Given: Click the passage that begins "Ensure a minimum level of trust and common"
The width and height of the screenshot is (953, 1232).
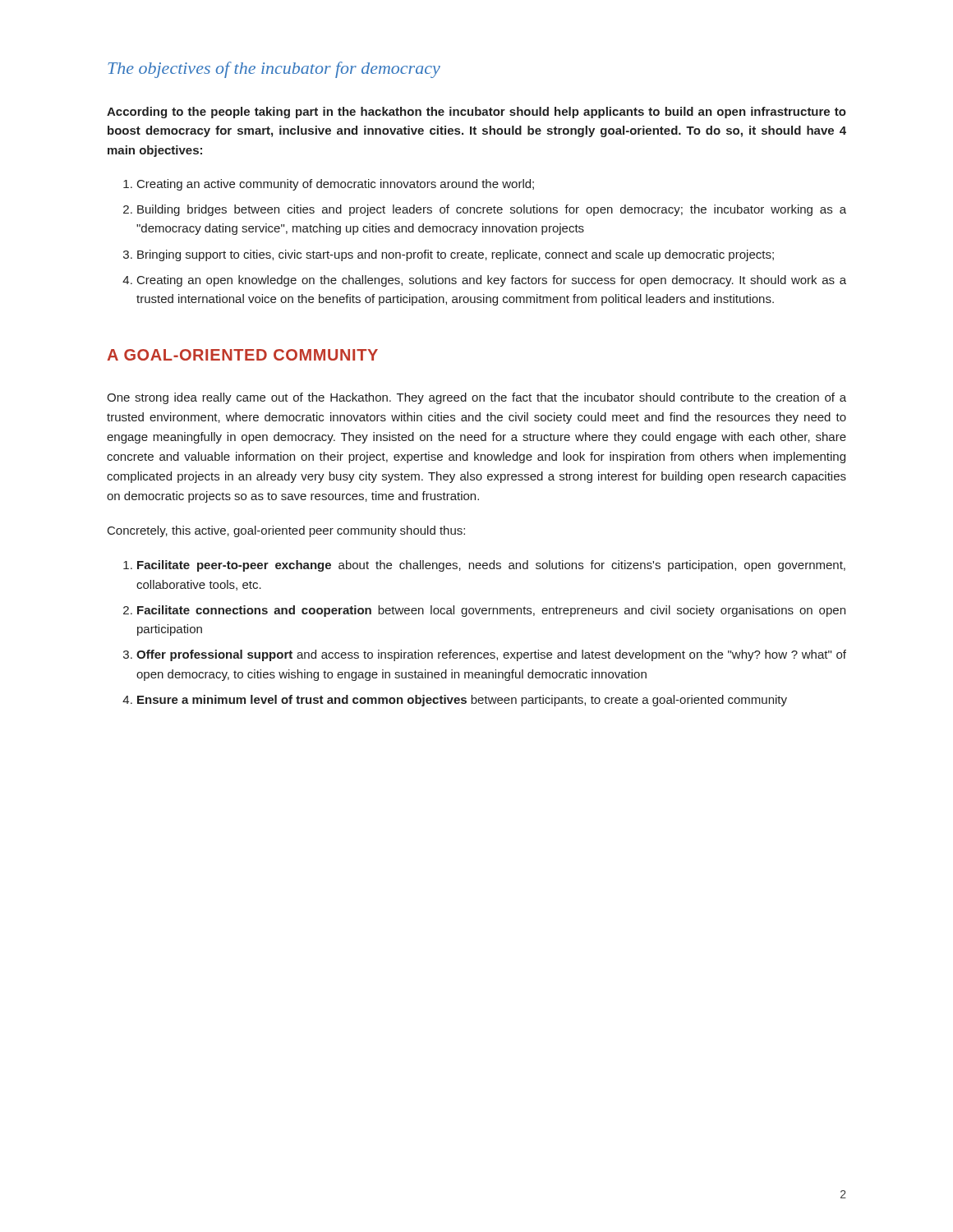Looking at the screenshot, I should coord(462,699).
